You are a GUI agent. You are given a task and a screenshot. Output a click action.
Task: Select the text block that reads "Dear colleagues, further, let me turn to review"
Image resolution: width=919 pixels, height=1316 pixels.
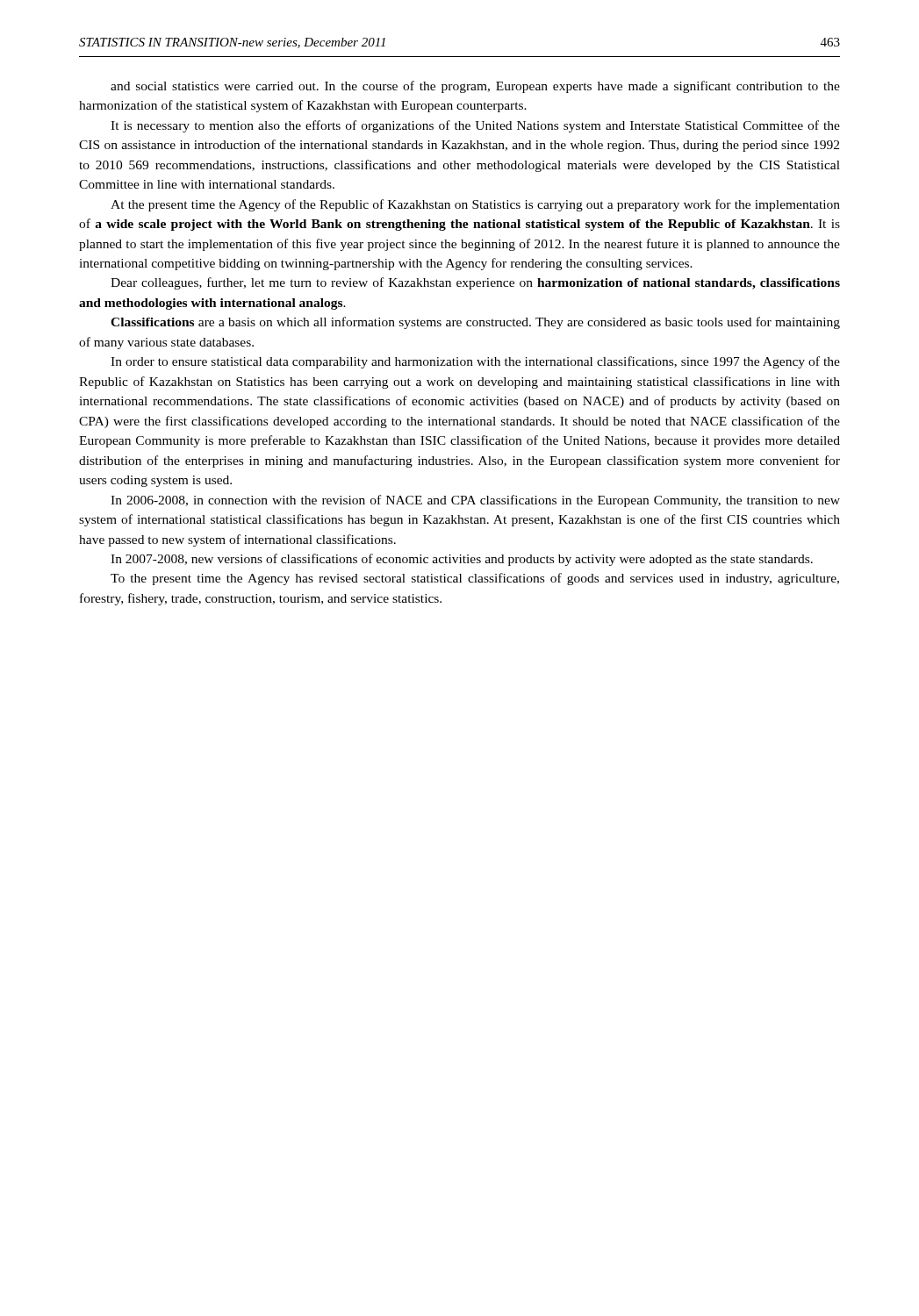pyautogui.click(x=460, y=293)
